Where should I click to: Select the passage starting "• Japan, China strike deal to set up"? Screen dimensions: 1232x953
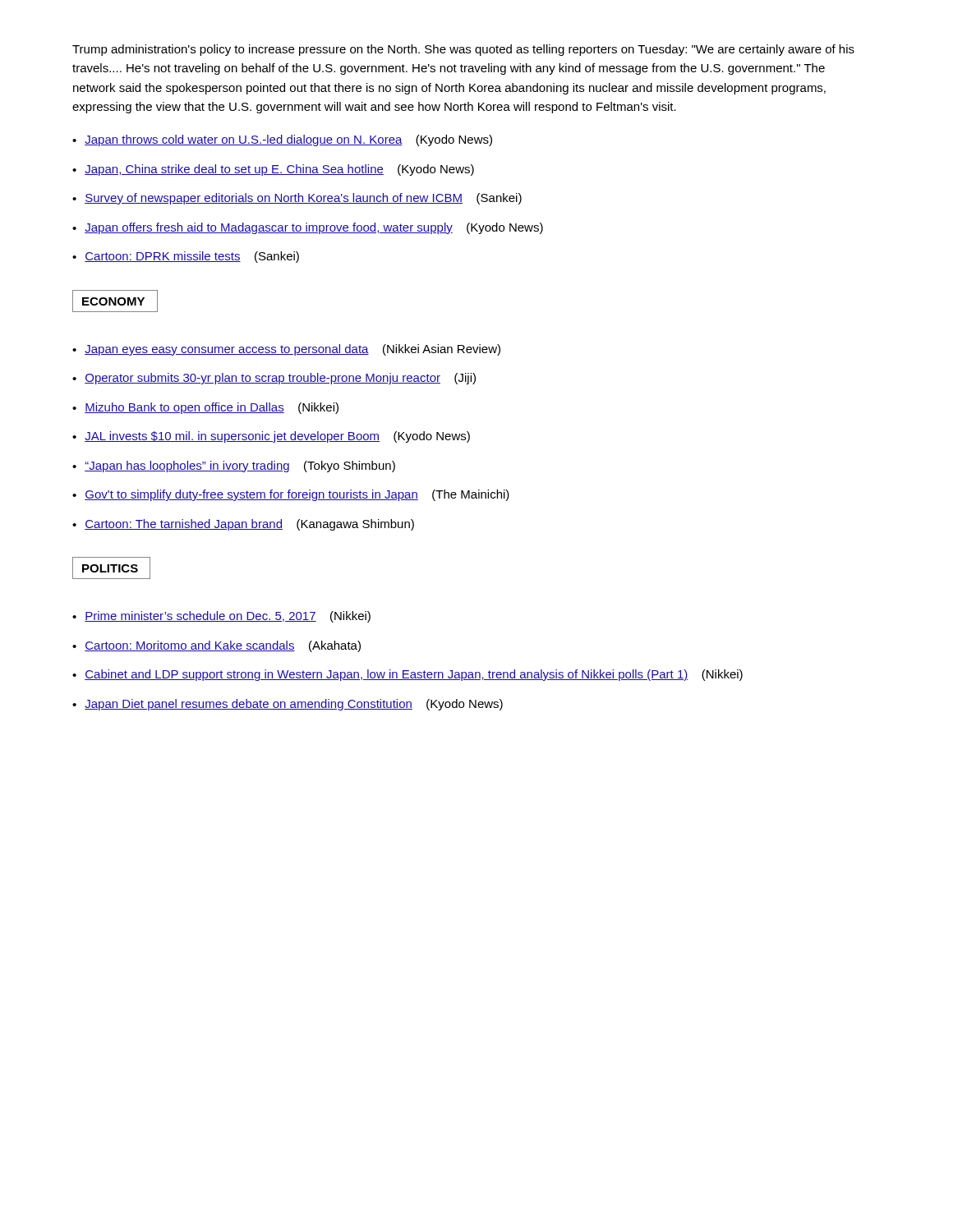click(x=273, y=169)
